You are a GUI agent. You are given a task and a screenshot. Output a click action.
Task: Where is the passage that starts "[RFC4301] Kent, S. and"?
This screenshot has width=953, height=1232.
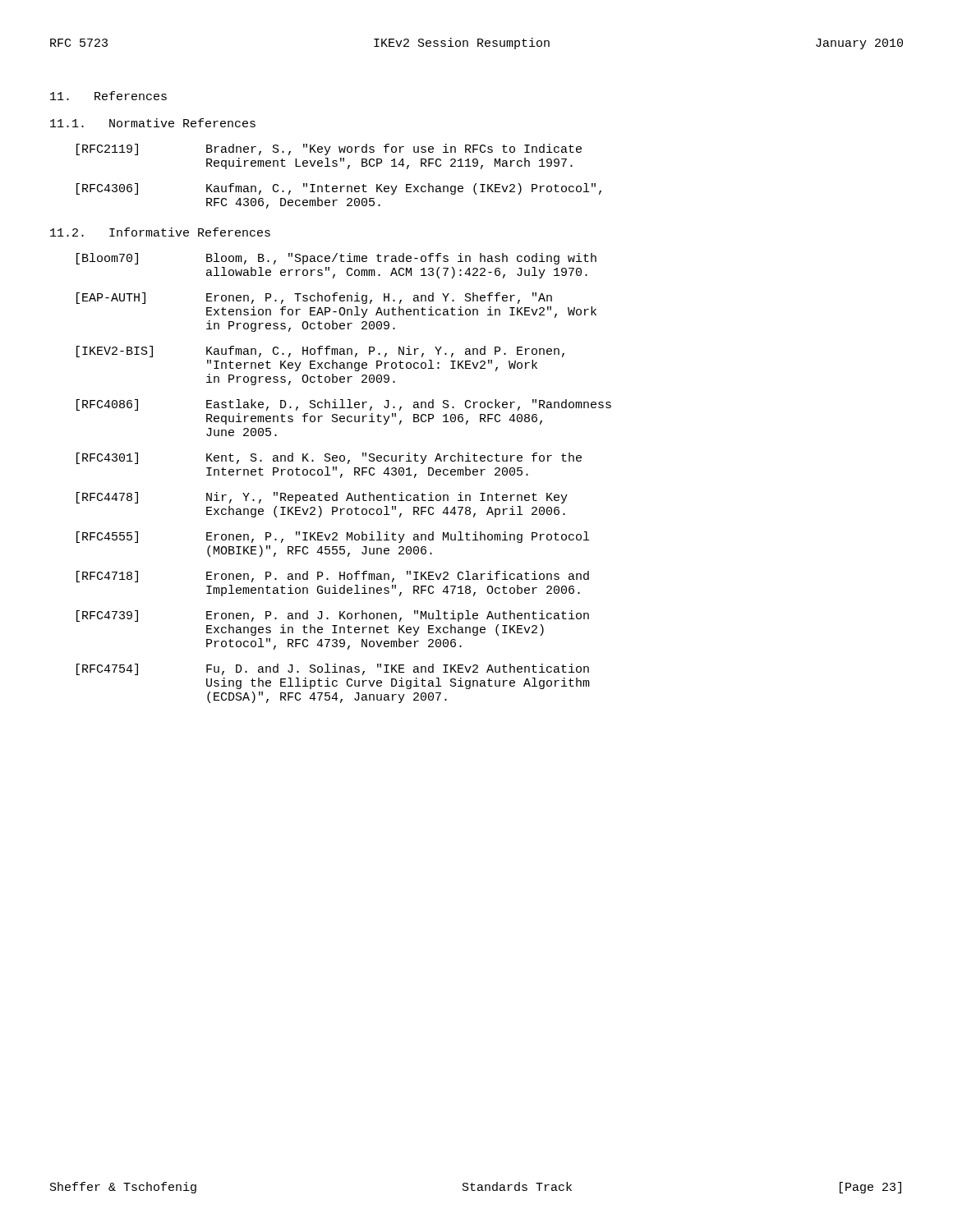(x=476, y=466)
